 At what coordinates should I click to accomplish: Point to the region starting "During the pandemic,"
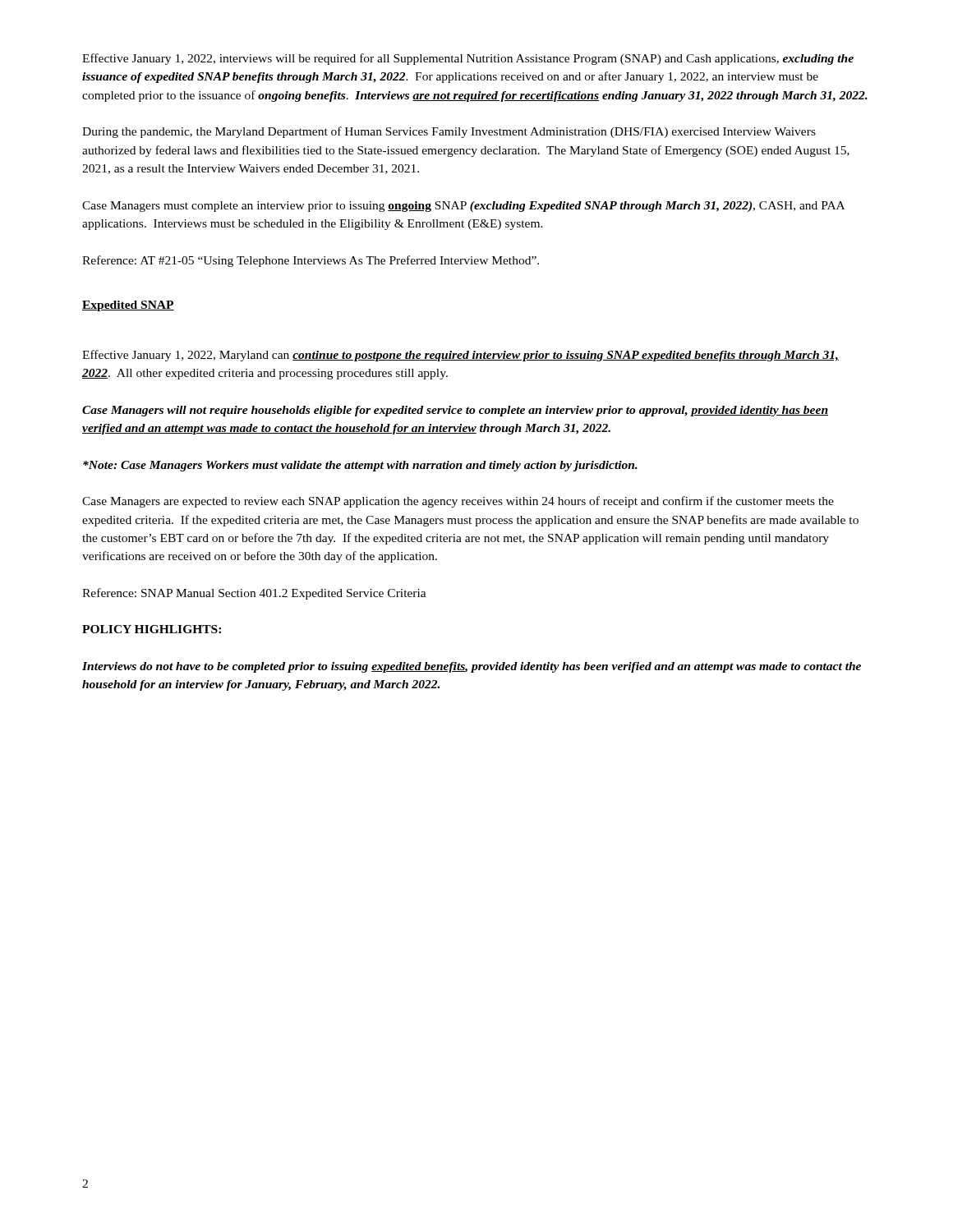pyautogui.click(x=466, y=150)
